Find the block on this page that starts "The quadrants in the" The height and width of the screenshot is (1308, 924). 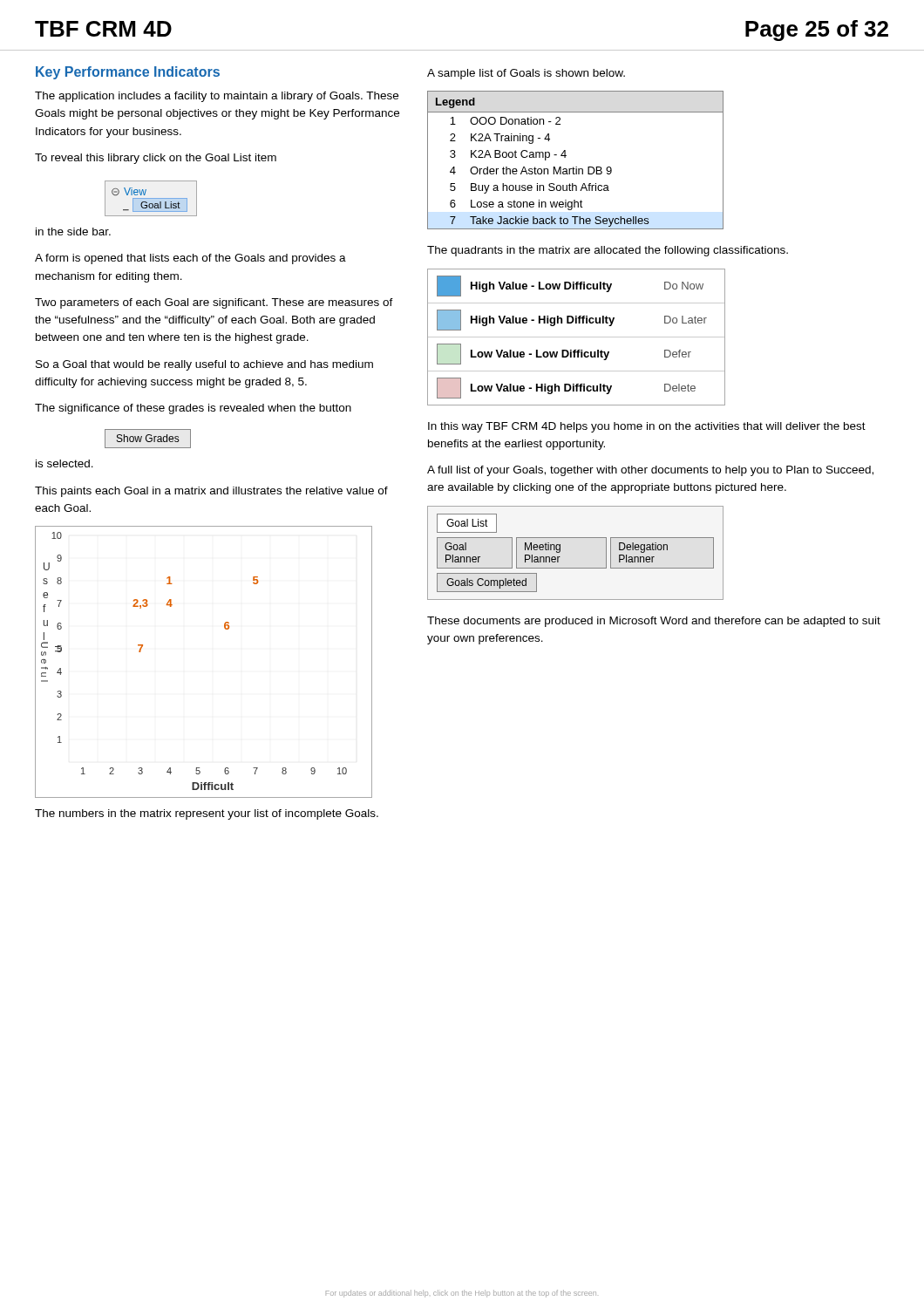click(608, 250)
